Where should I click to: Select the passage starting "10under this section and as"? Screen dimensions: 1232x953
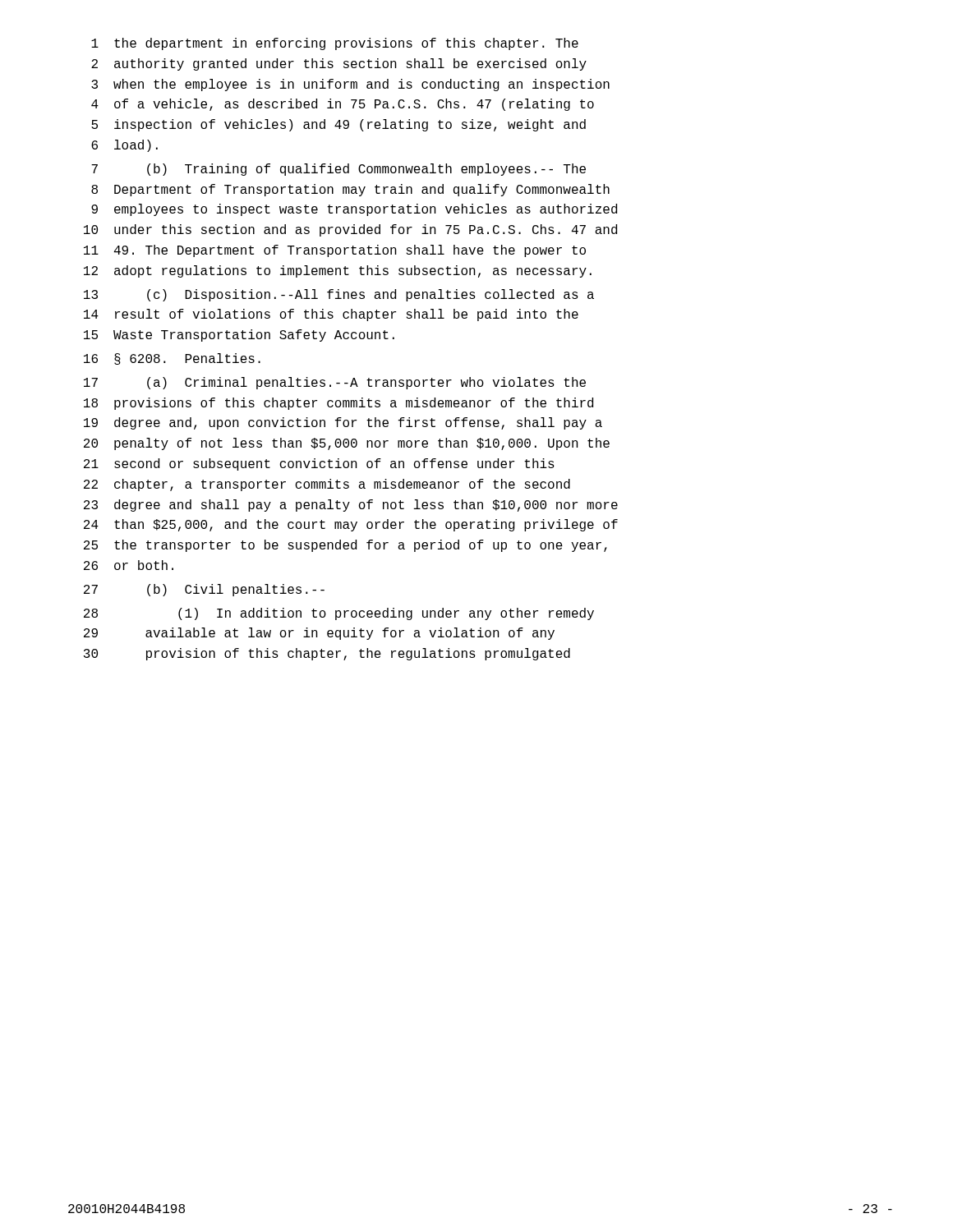[481, 231]
